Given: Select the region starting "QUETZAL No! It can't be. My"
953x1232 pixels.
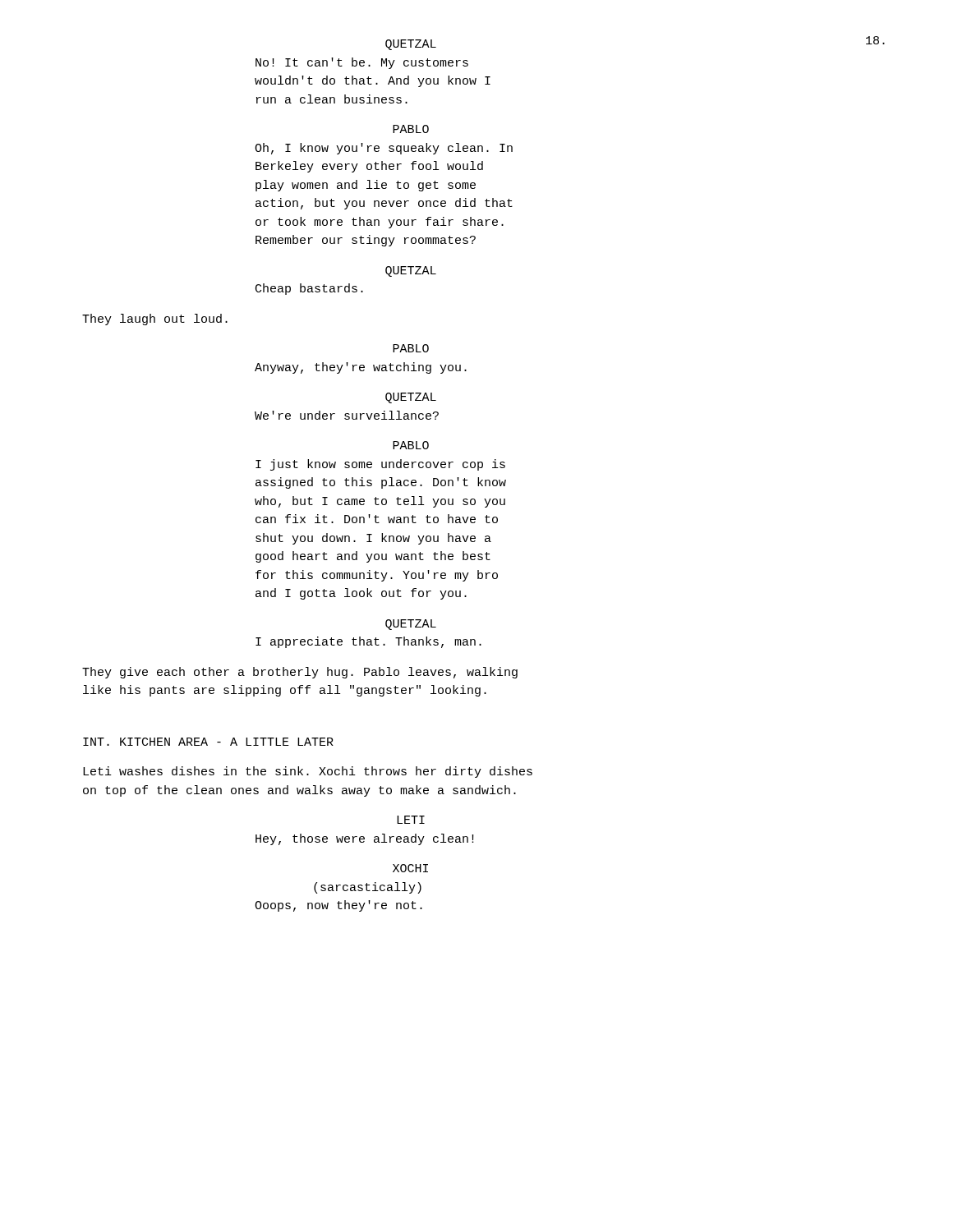Looking at the screenshot, I should click(x=435, y=73).
